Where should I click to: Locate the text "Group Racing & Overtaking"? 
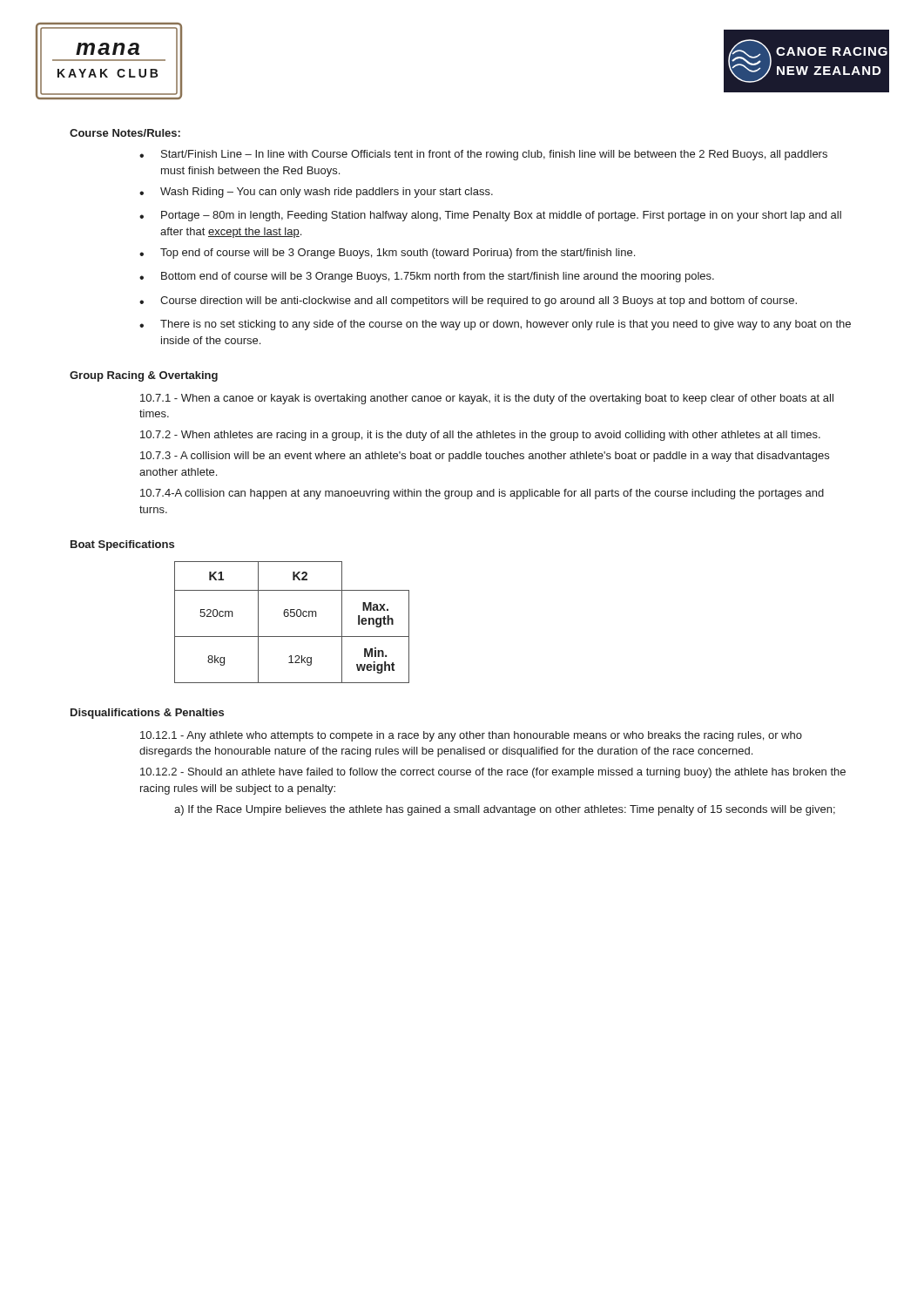click(x=144, y=375)
